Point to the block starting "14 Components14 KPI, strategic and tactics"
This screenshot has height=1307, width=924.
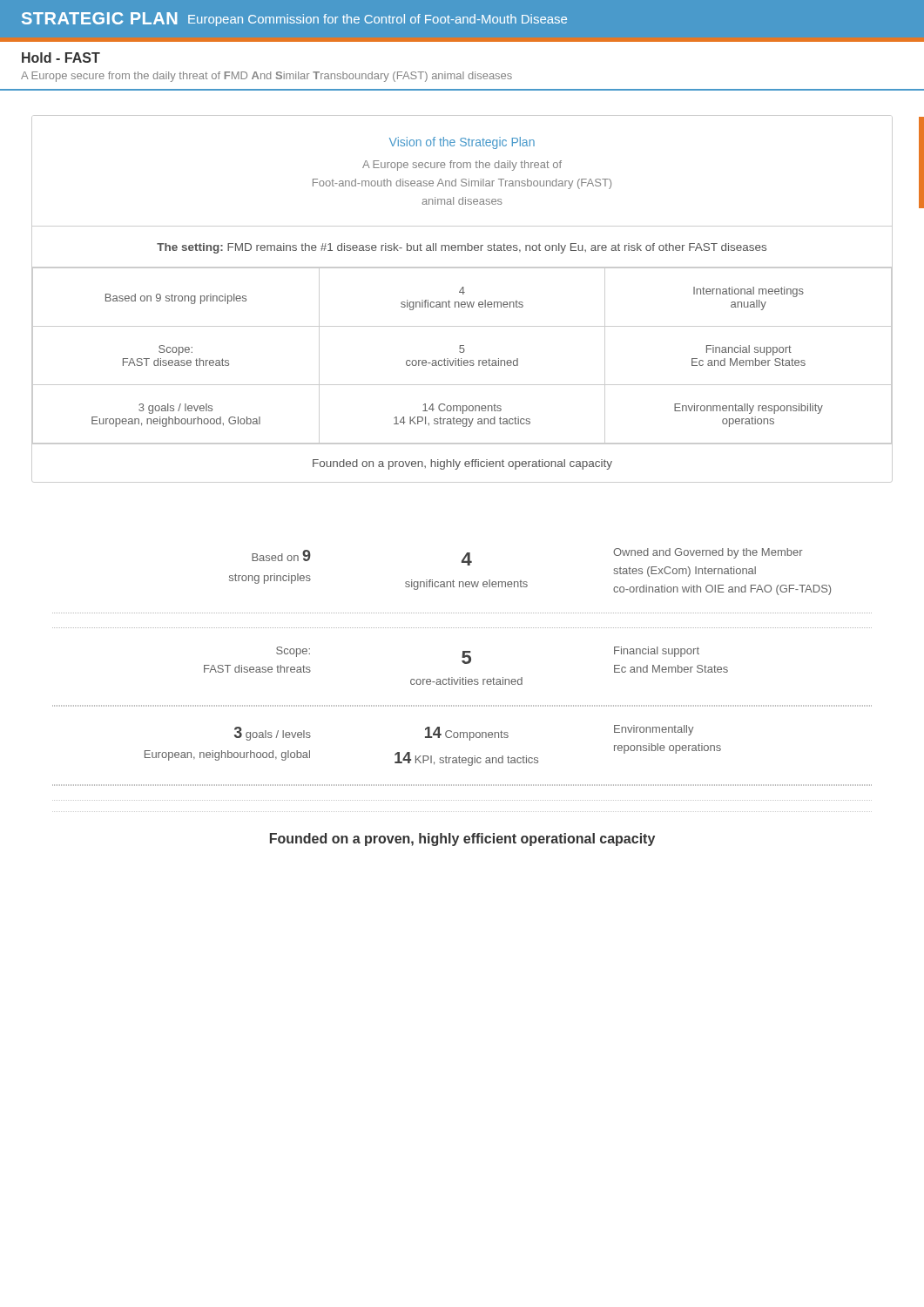[466, 745]
